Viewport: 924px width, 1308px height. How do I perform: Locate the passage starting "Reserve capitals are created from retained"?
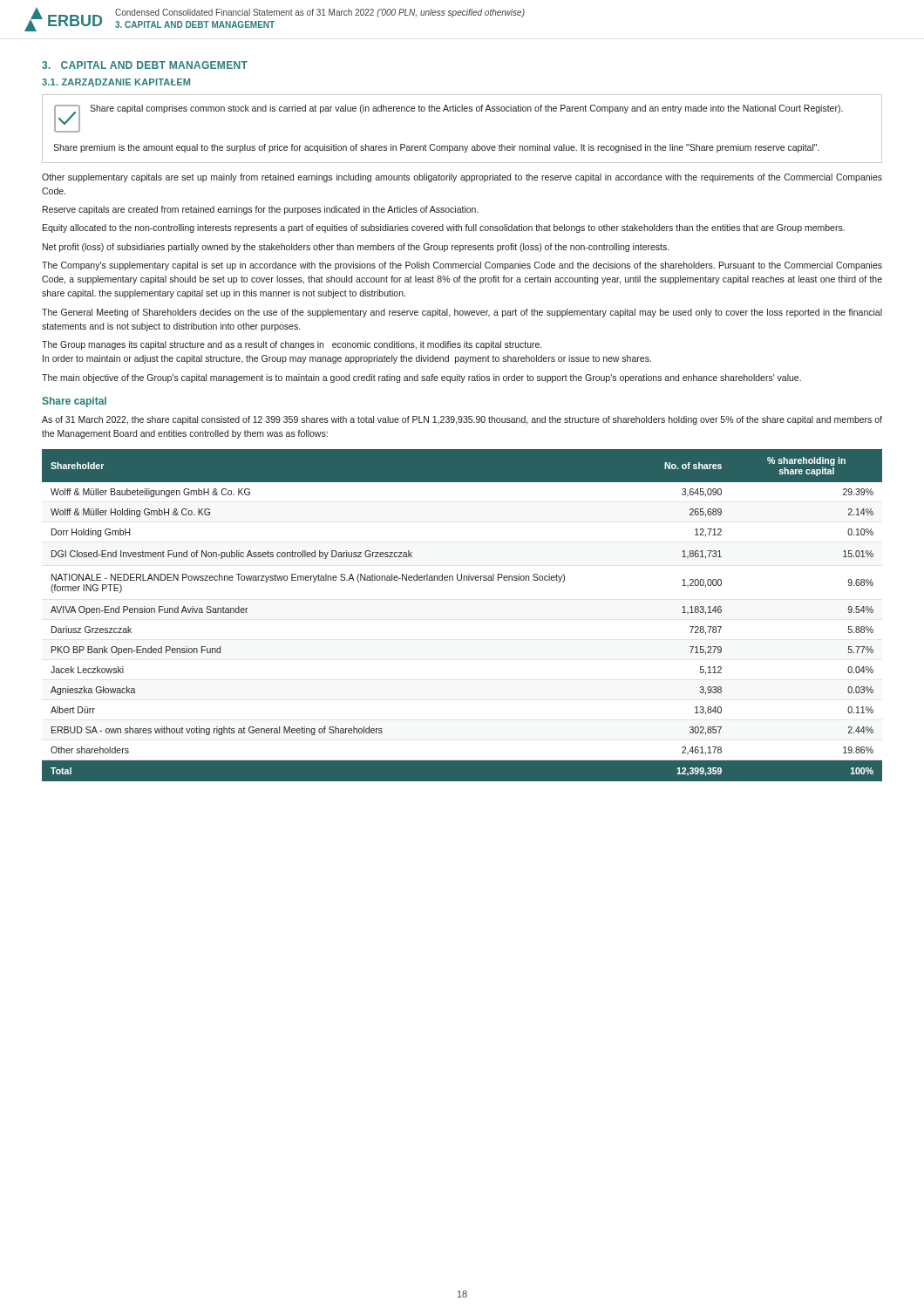[260, 209]
